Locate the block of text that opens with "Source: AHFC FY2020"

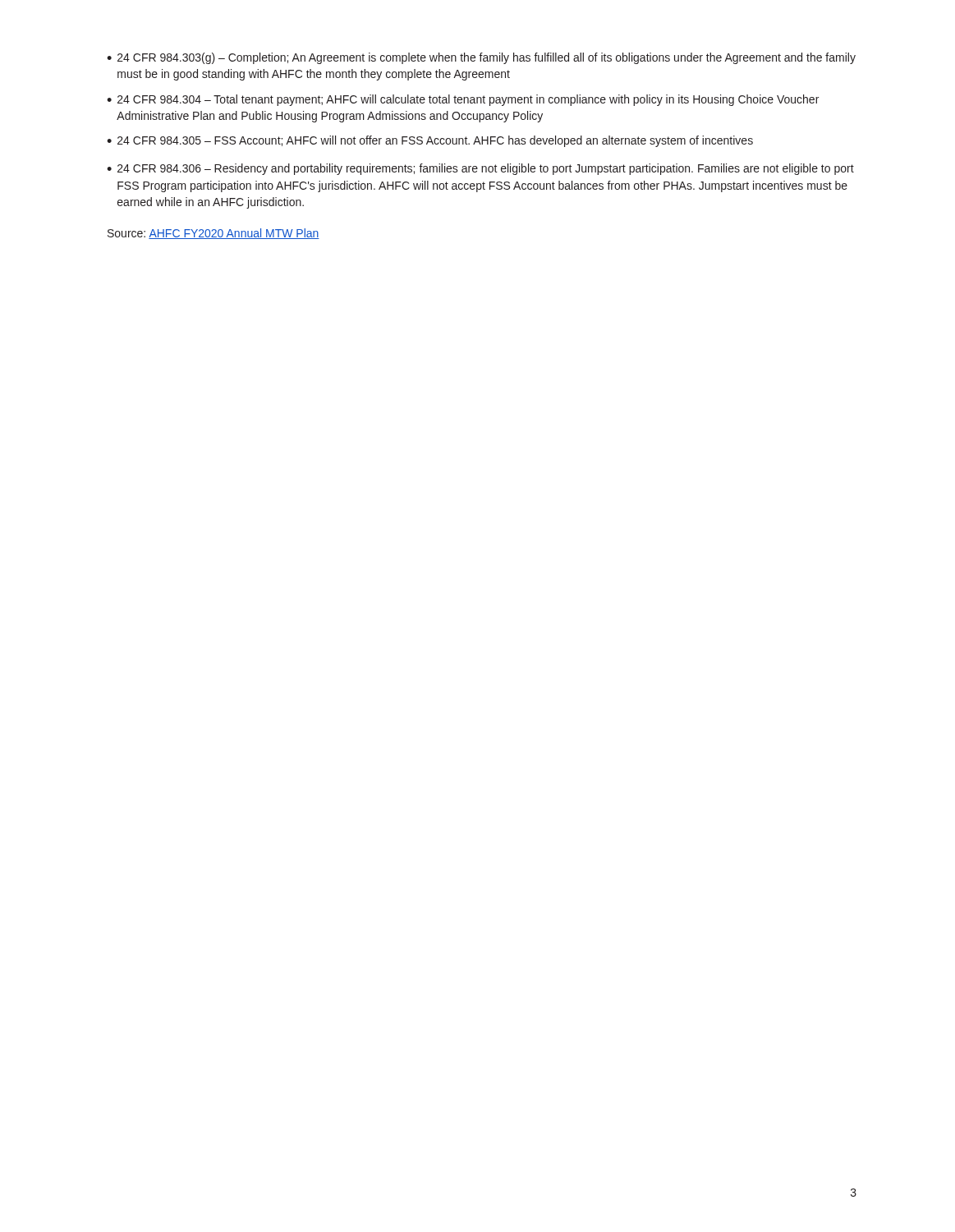213,233
